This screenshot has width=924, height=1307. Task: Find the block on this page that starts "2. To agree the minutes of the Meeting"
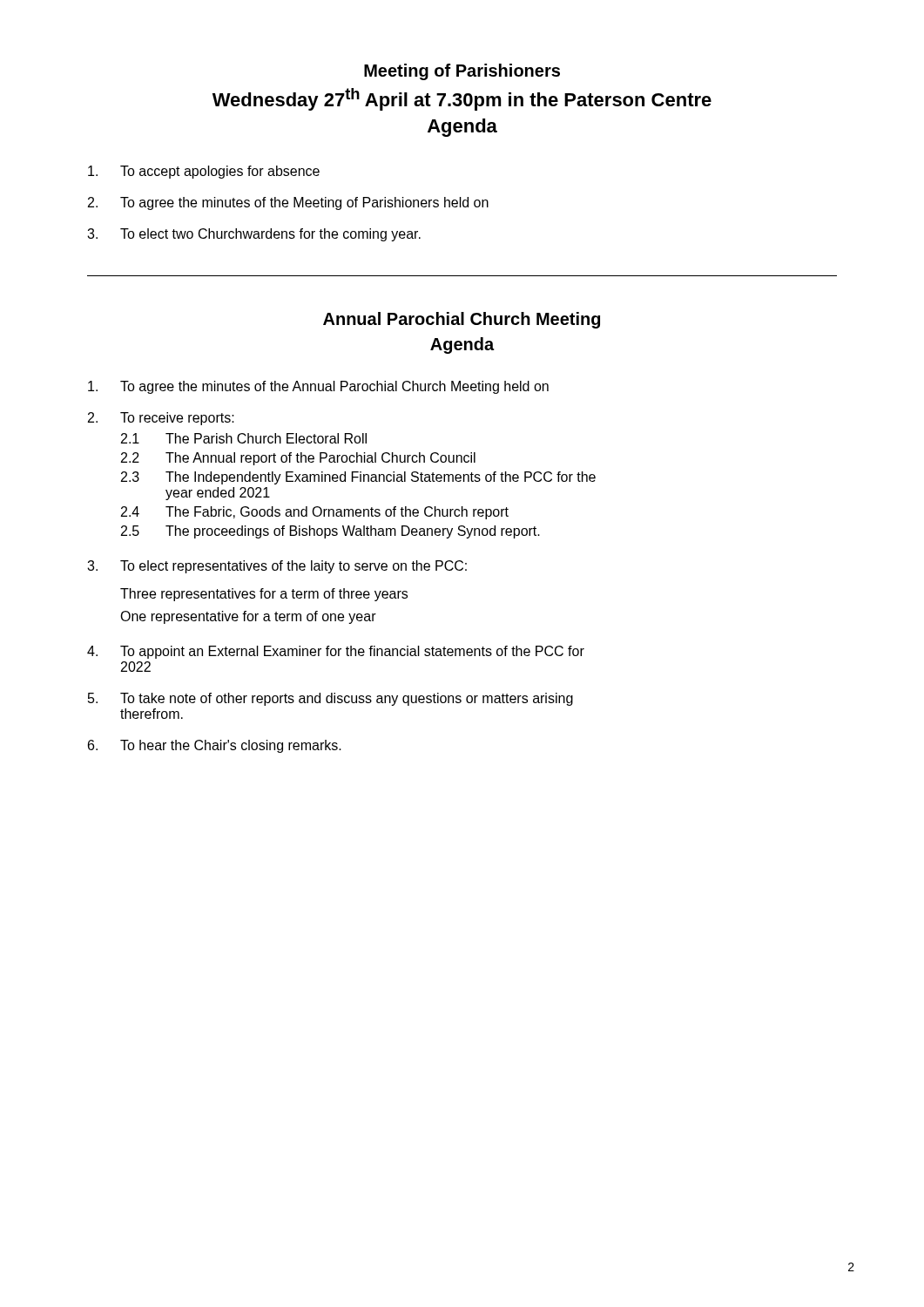462,203
